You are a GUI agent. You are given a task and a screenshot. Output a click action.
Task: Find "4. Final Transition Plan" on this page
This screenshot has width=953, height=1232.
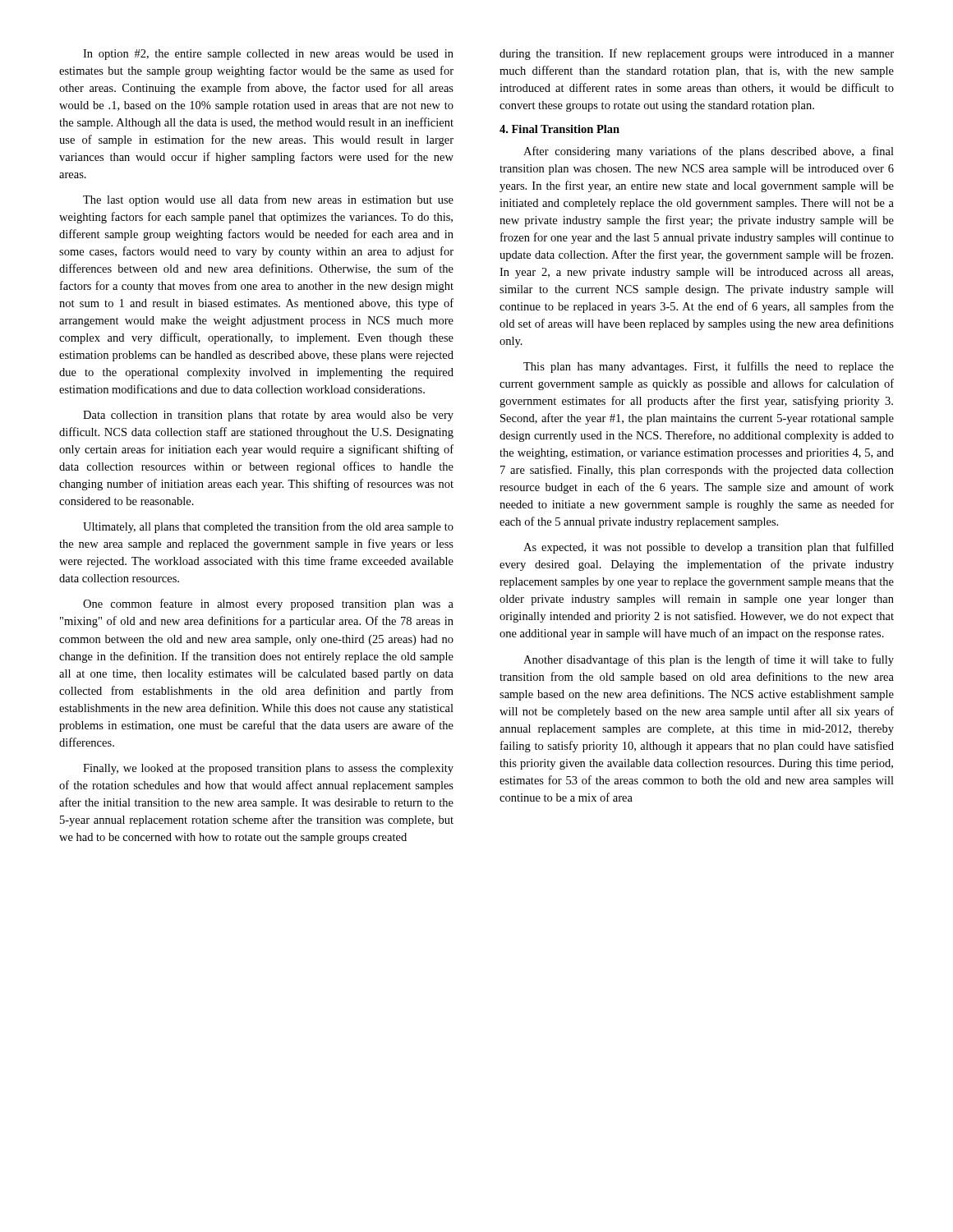click(x=560, y=129)
